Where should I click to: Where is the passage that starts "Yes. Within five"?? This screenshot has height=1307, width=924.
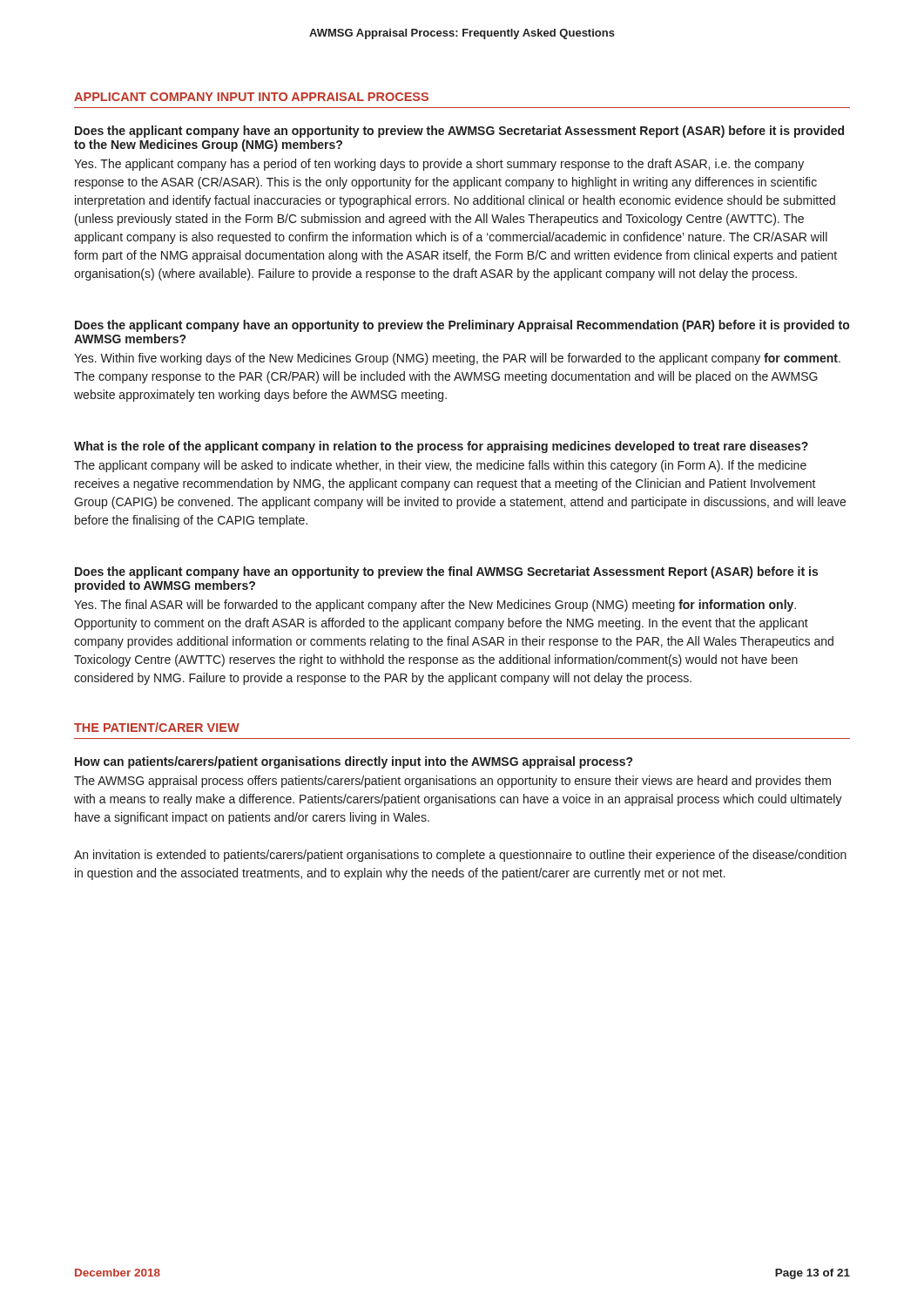(x=458, y=376)
